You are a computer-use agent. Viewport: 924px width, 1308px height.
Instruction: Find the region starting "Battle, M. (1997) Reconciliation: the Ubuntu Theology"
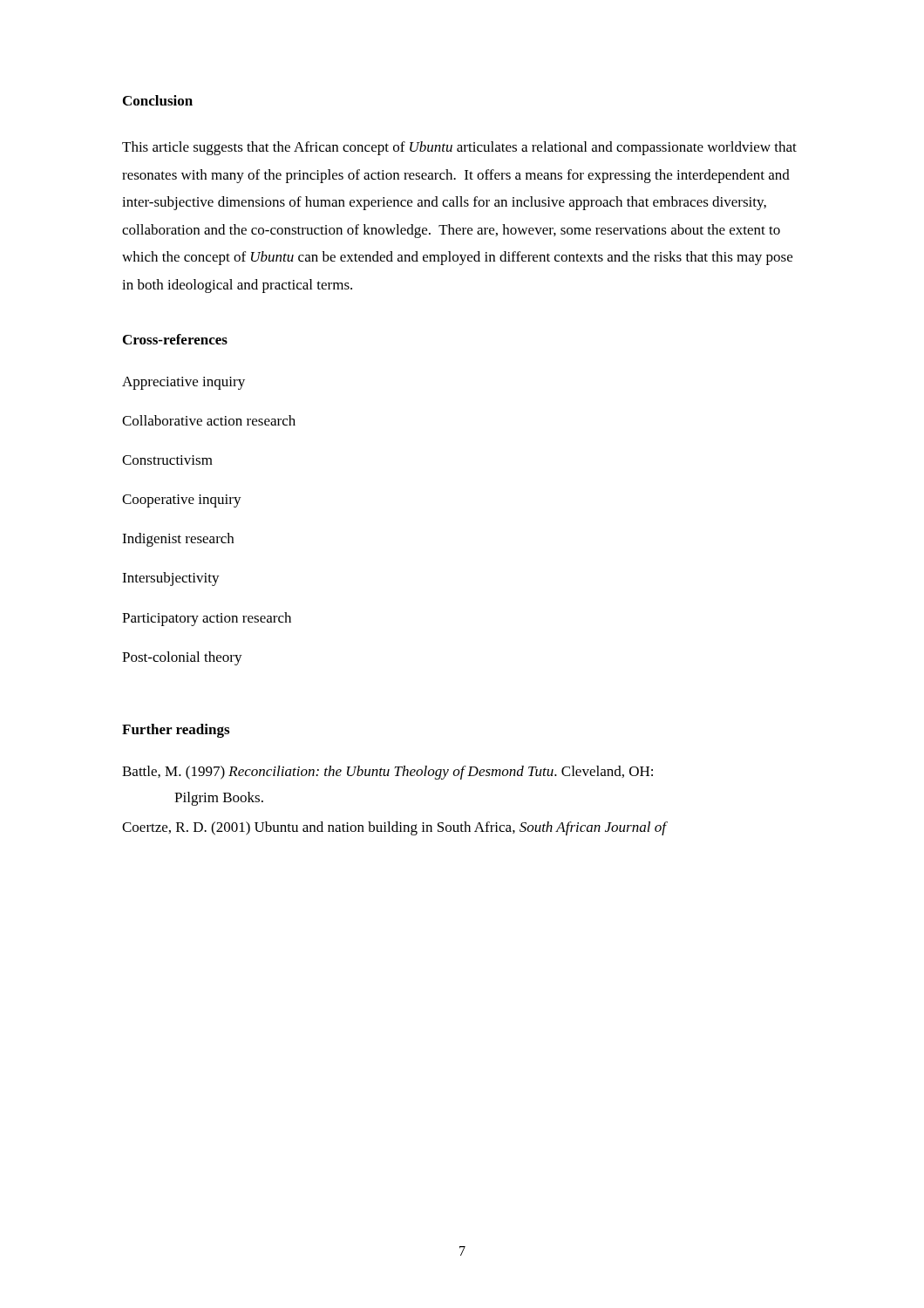pyautogui.click(x=462, y=787)
